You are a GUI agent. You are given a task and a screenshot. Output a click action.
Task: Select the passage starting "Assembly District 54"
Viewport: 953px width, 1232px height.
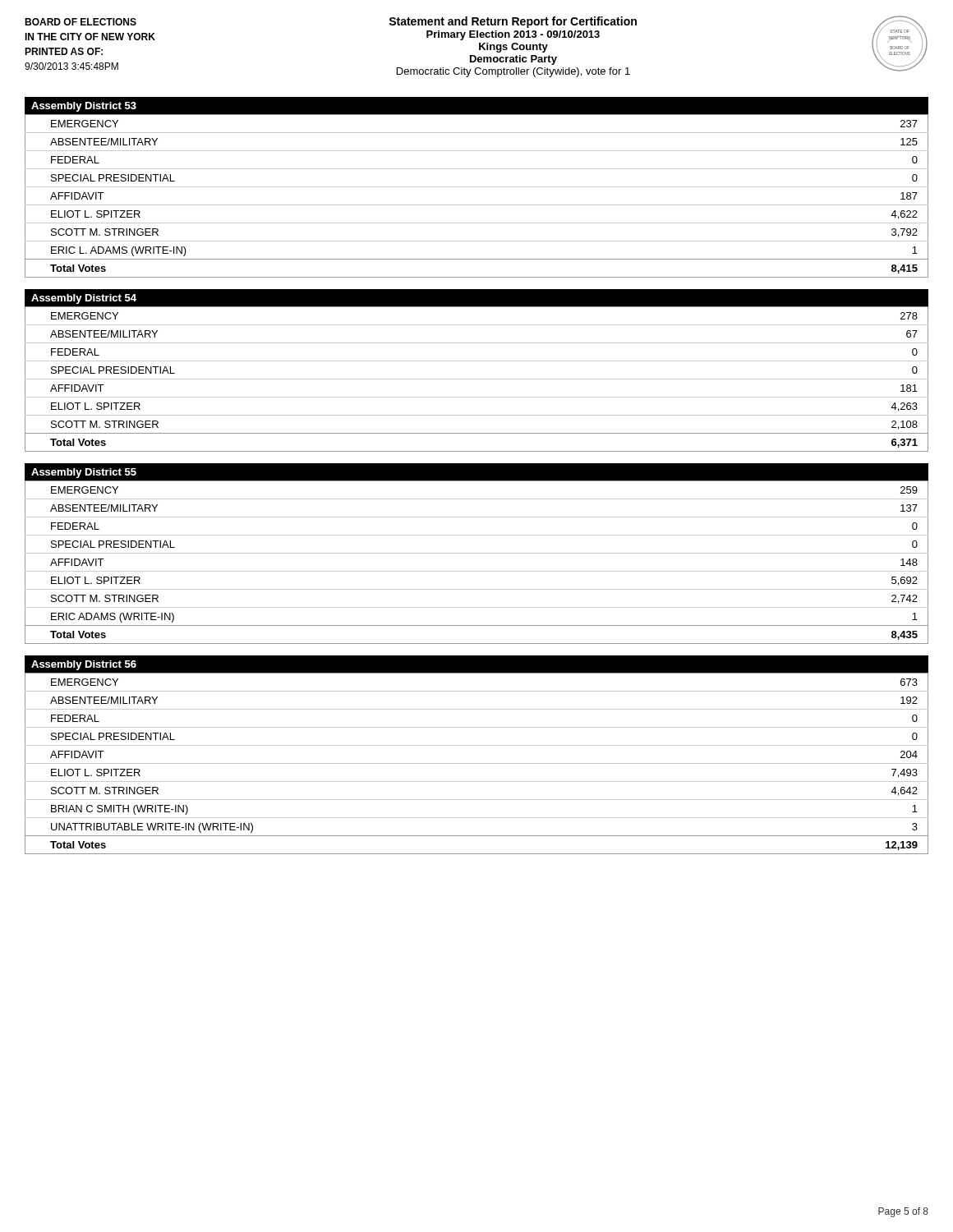tap(84, 298)
